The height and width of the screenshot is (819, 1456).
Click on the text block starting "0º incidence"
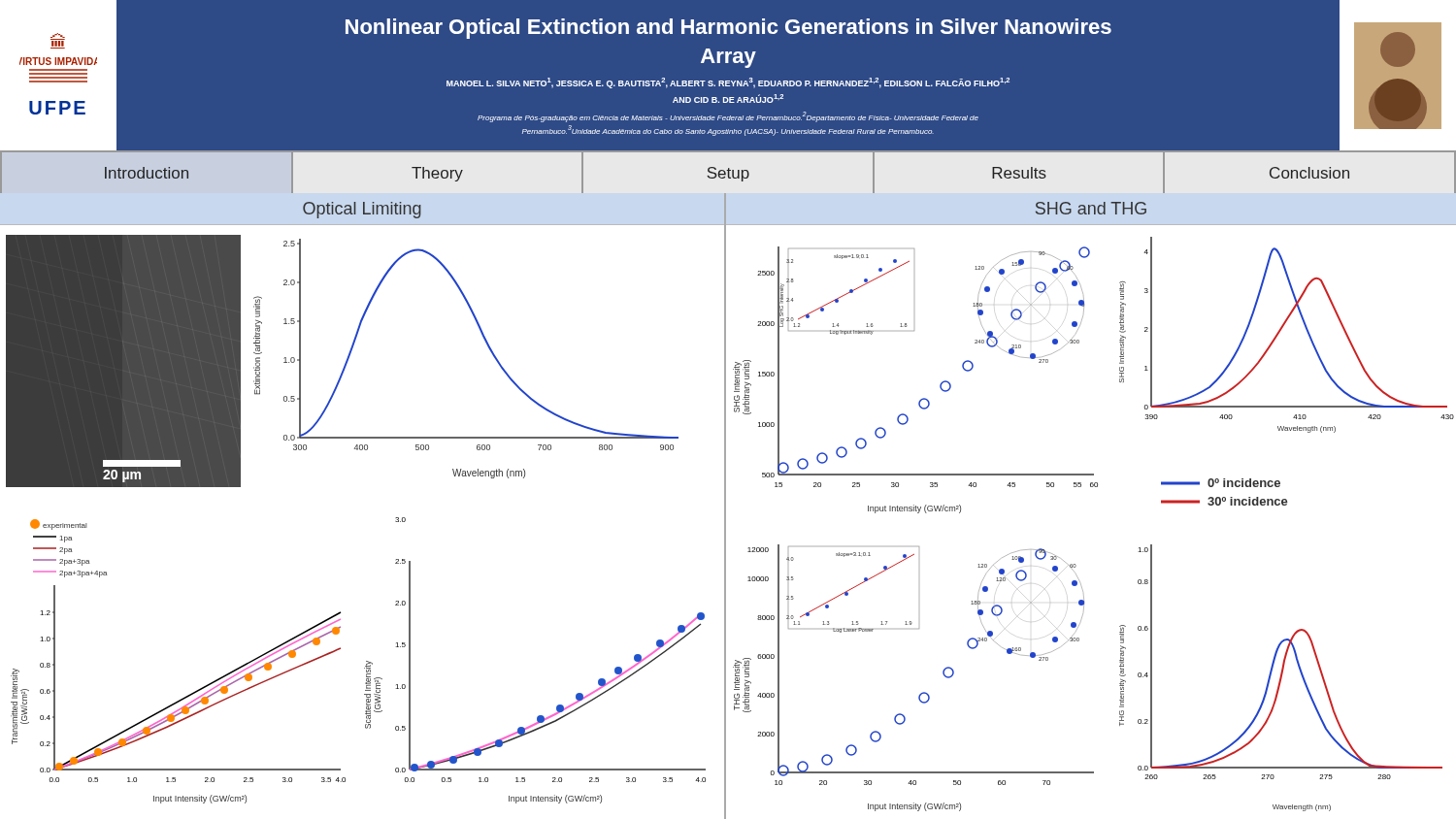(x=1221, y=483)
